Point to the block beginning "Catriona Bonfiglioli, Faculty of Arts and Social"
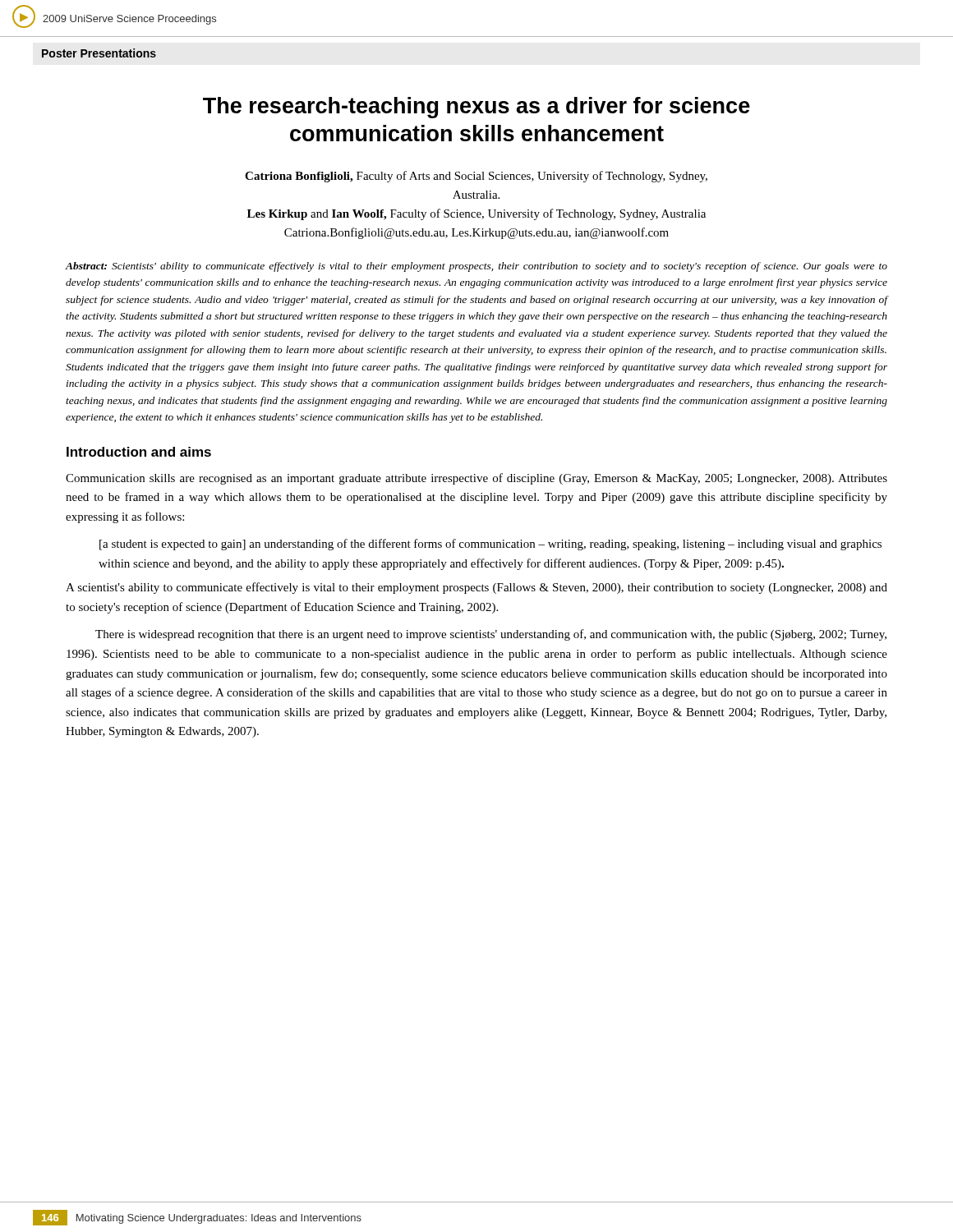The height and width of the screenshot is (1232, 953). click(476, 204)
